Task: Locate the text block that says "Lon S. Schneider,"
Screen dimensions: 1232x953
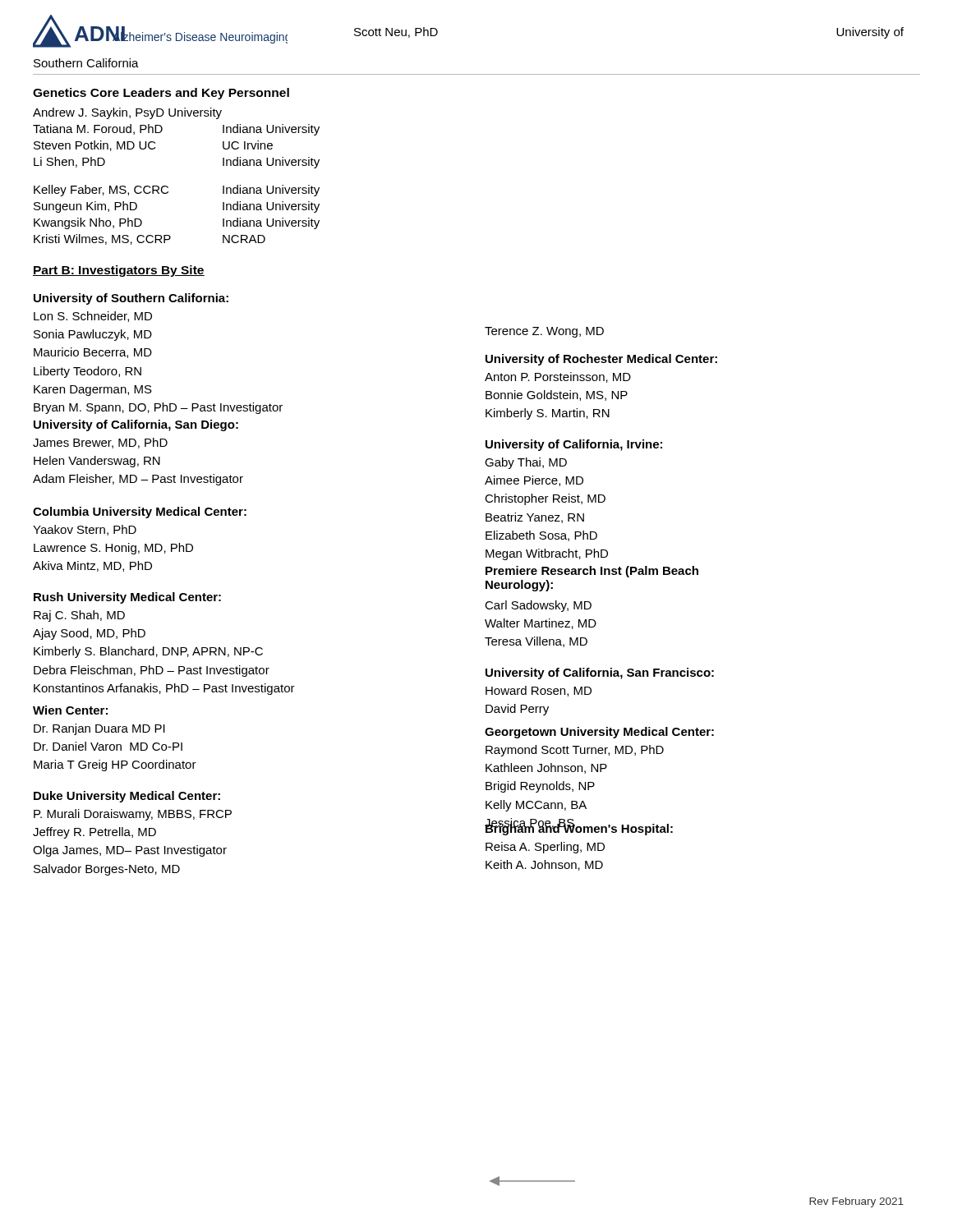Action: (x=158, y=361)
